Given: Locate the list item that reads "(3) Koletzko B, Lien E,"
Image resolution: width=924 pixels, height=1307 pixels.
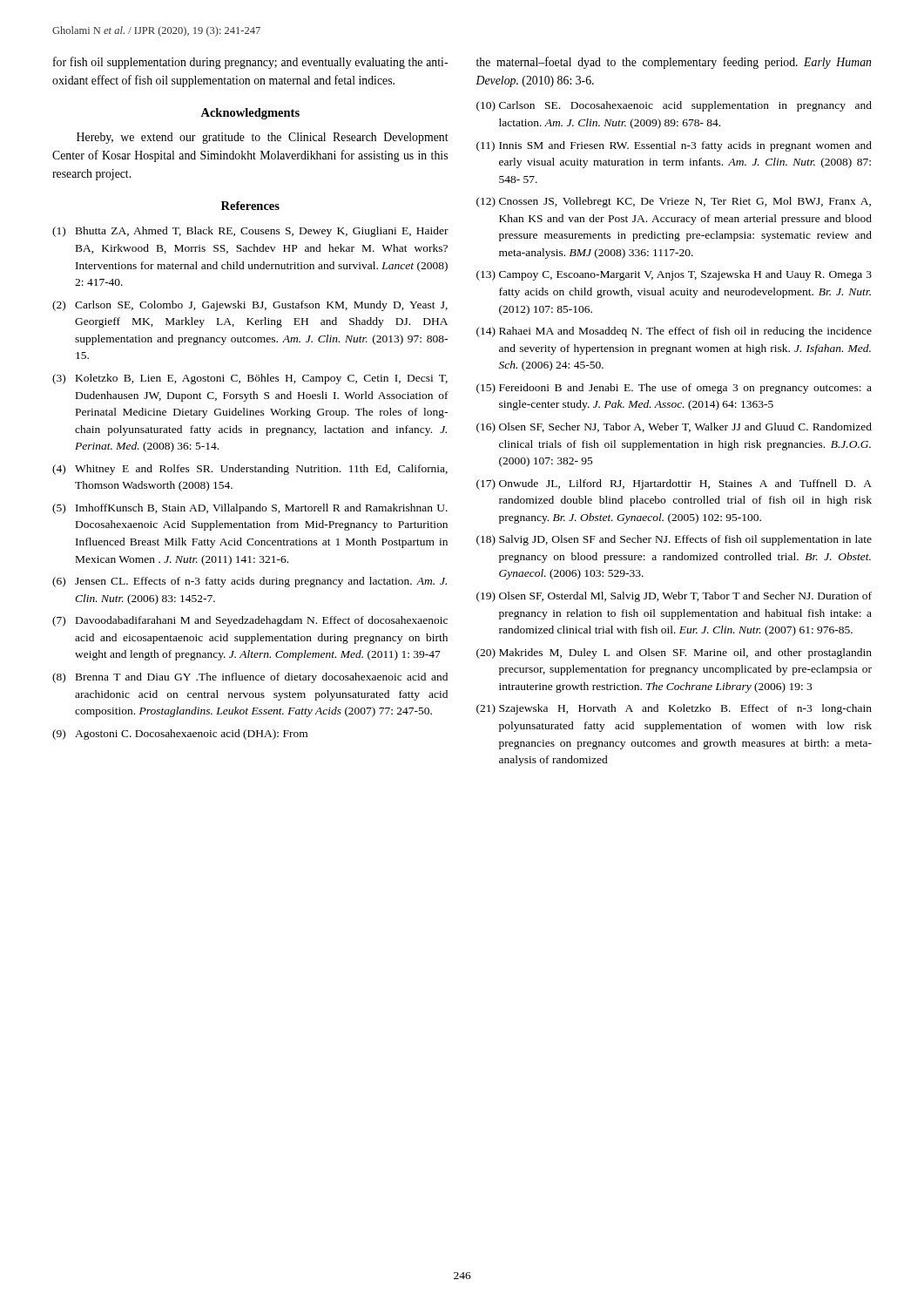Looking at the screenshot, I should 250,412.
